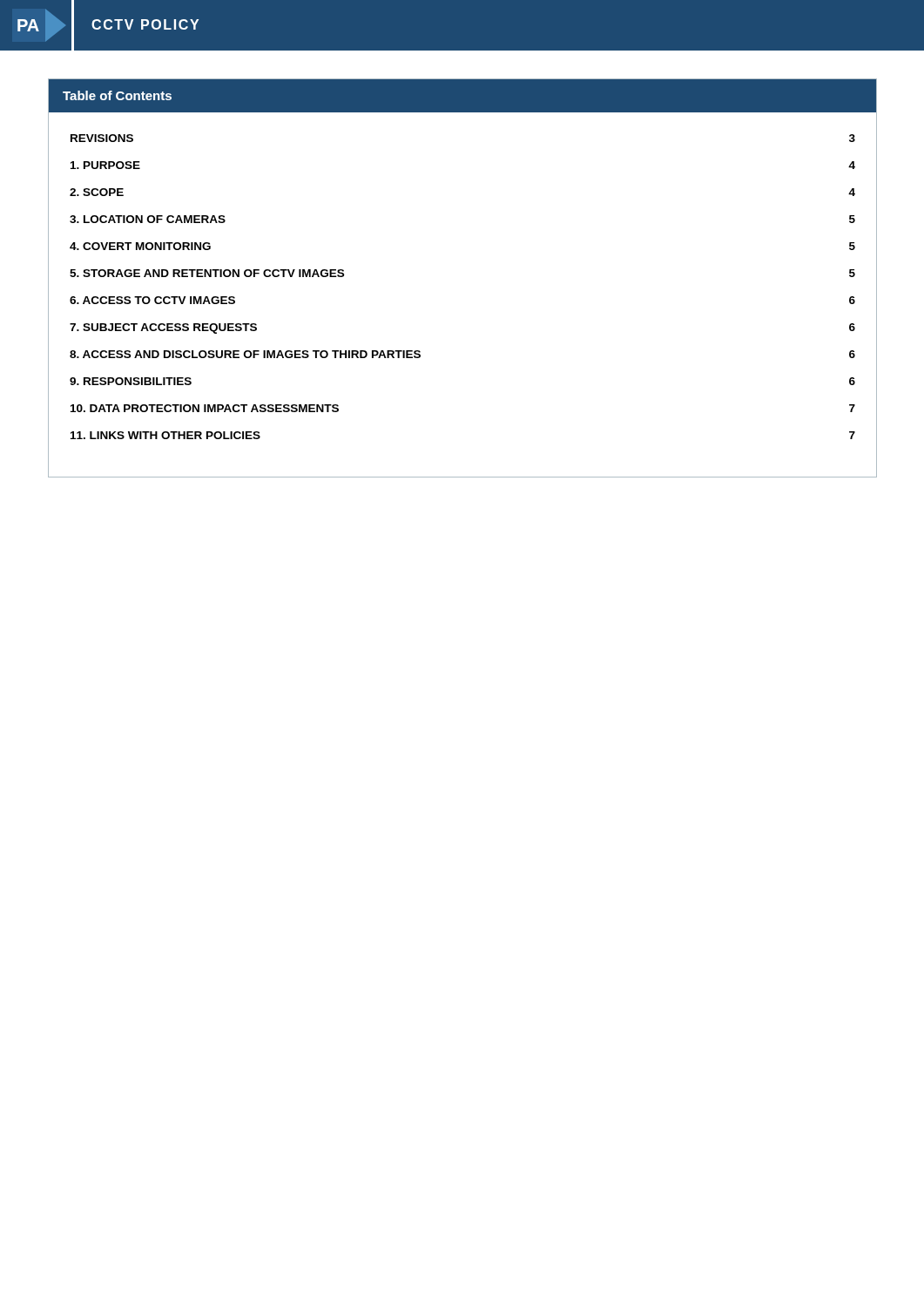Navigate to the text starting "PURPOSE 4"
The height and width of the screenshot is (1307, 924).
pos(103,165)
